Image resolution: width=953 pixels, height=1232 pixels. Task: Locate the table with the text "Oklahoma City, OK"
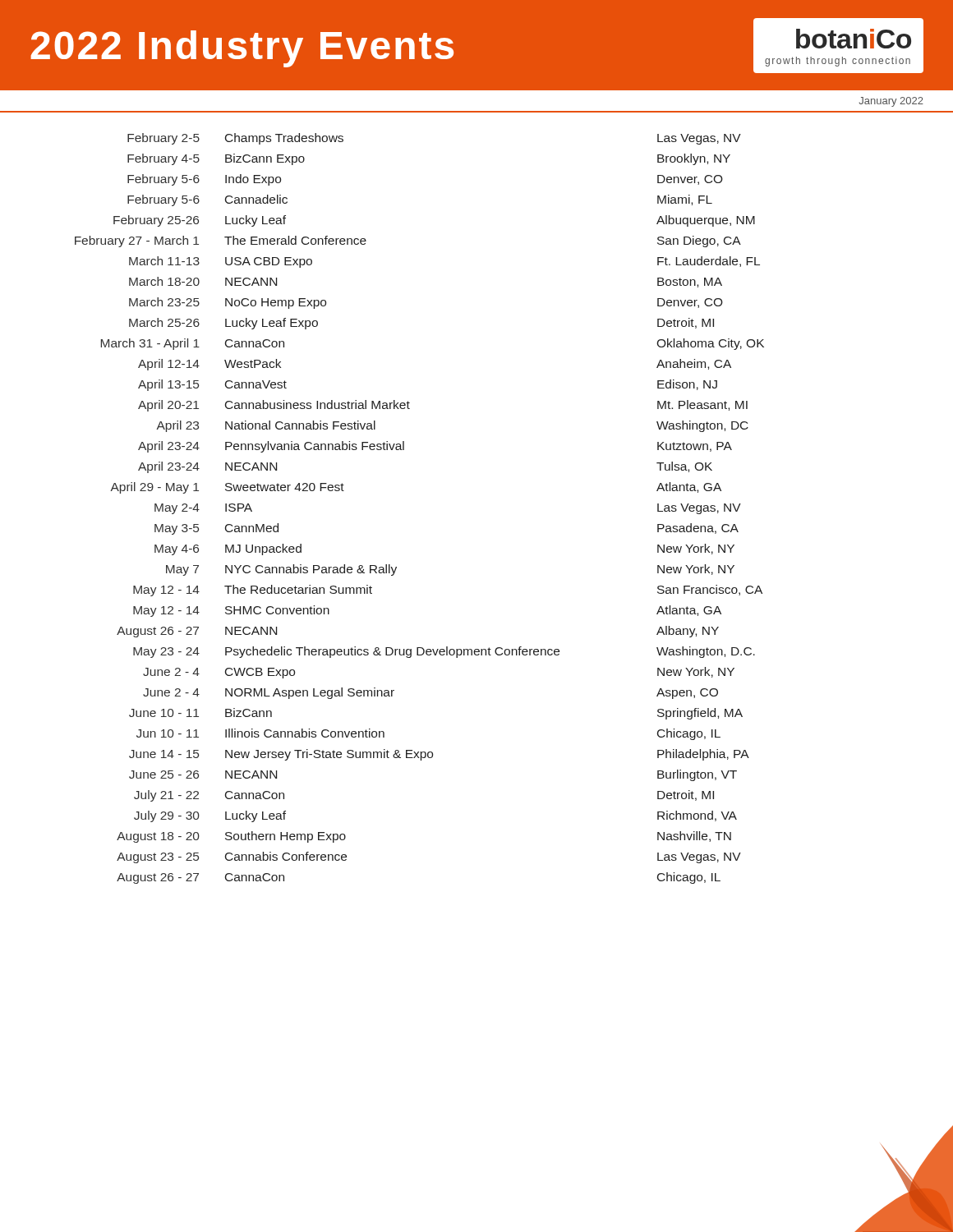coord(476,500)
